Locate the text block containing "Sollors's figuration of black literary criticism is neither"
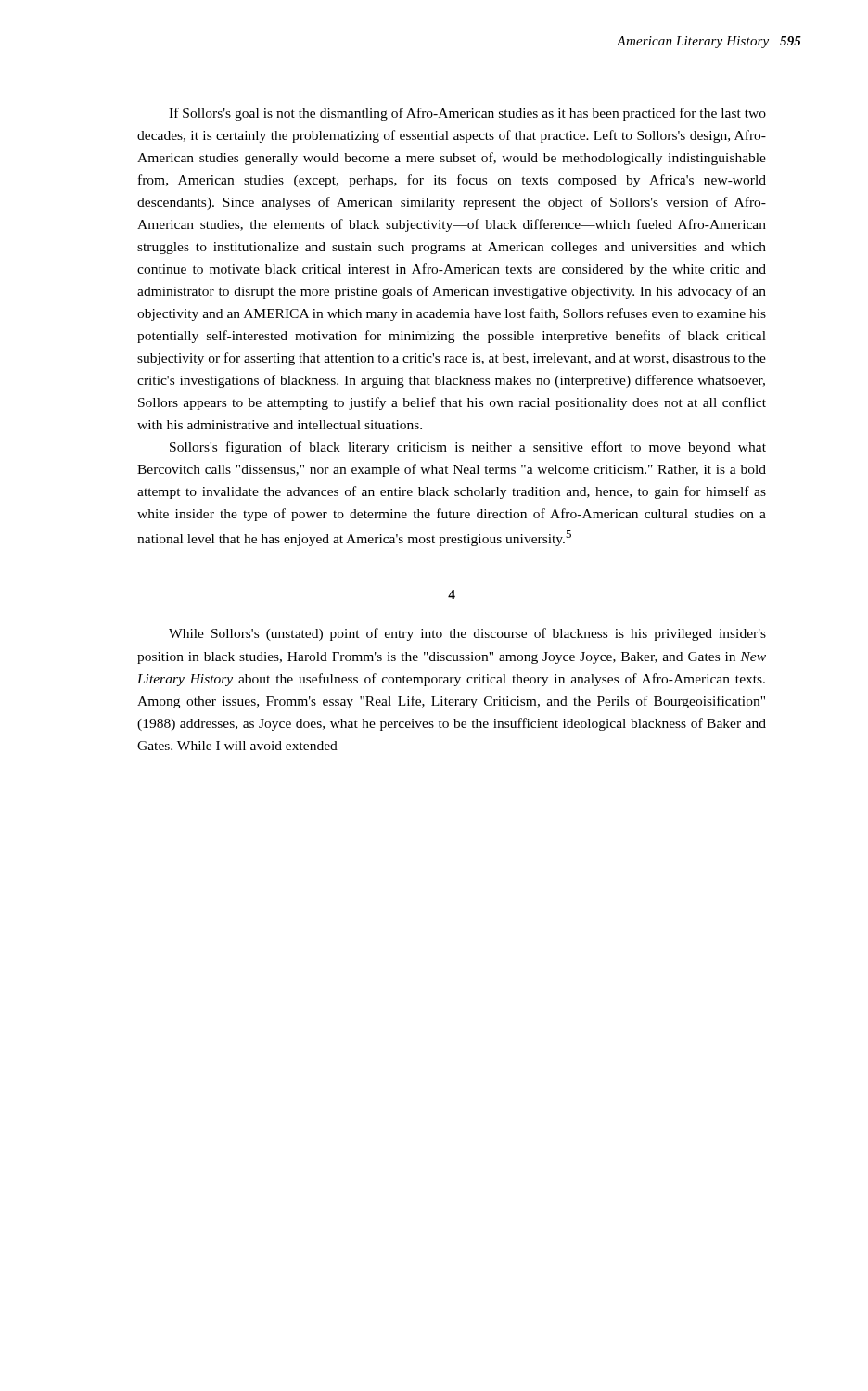Screen dimensions: 1391x868 click(452, 493)
